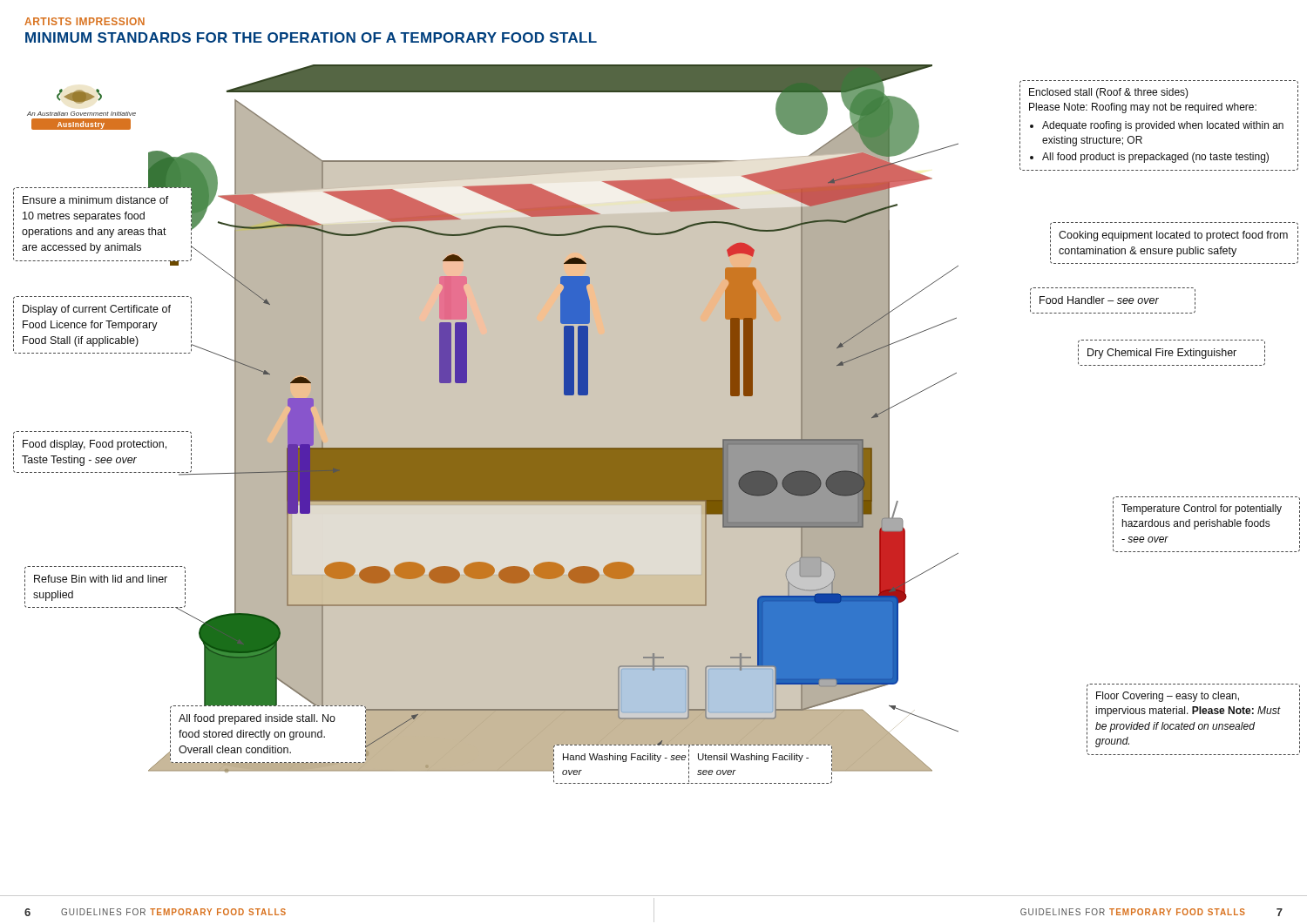Find the block on this page that starts "Dry Chemical Fire"
1307x924 pixels.
(1162, 353)
